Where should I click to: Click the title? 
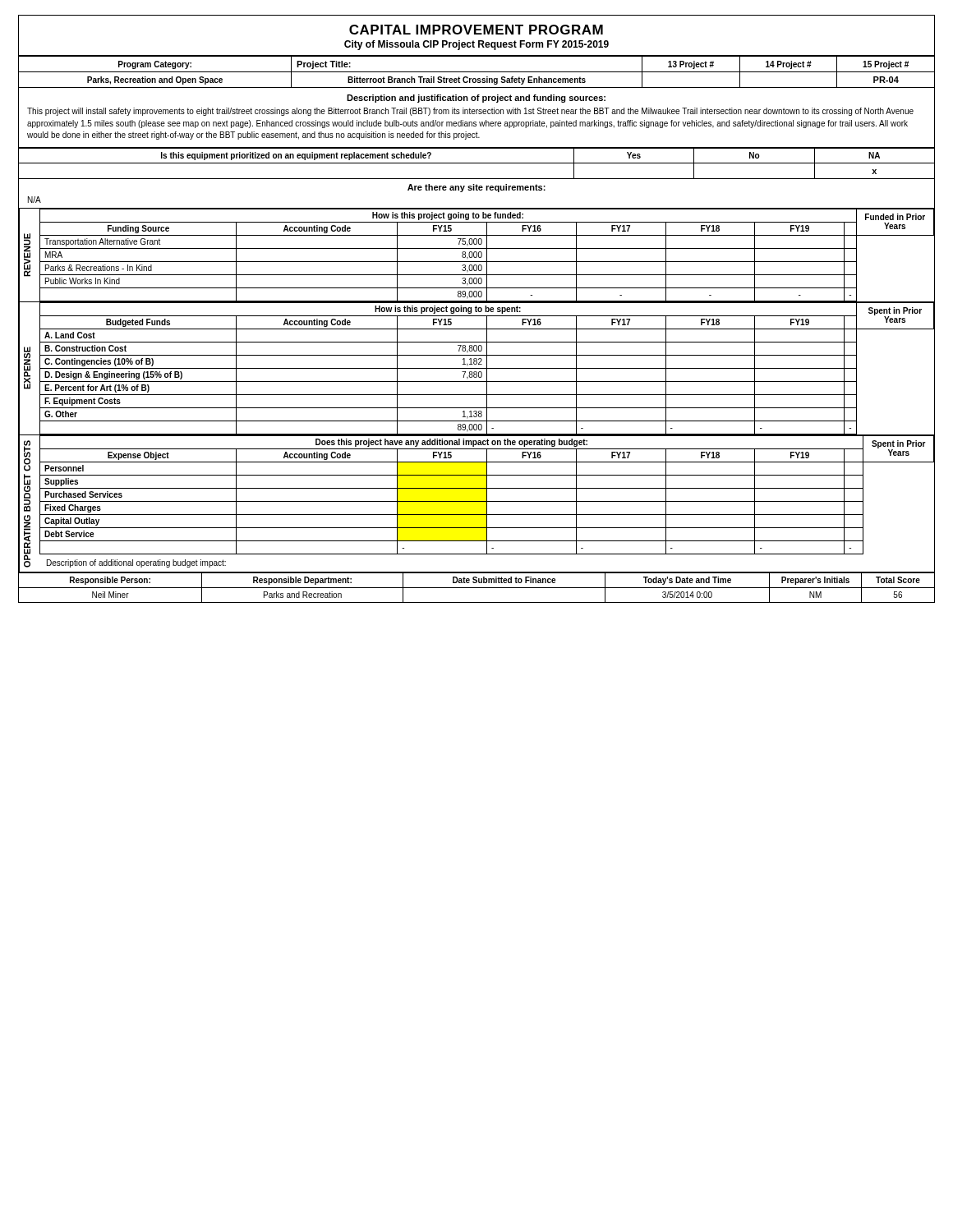click(476, 36)
